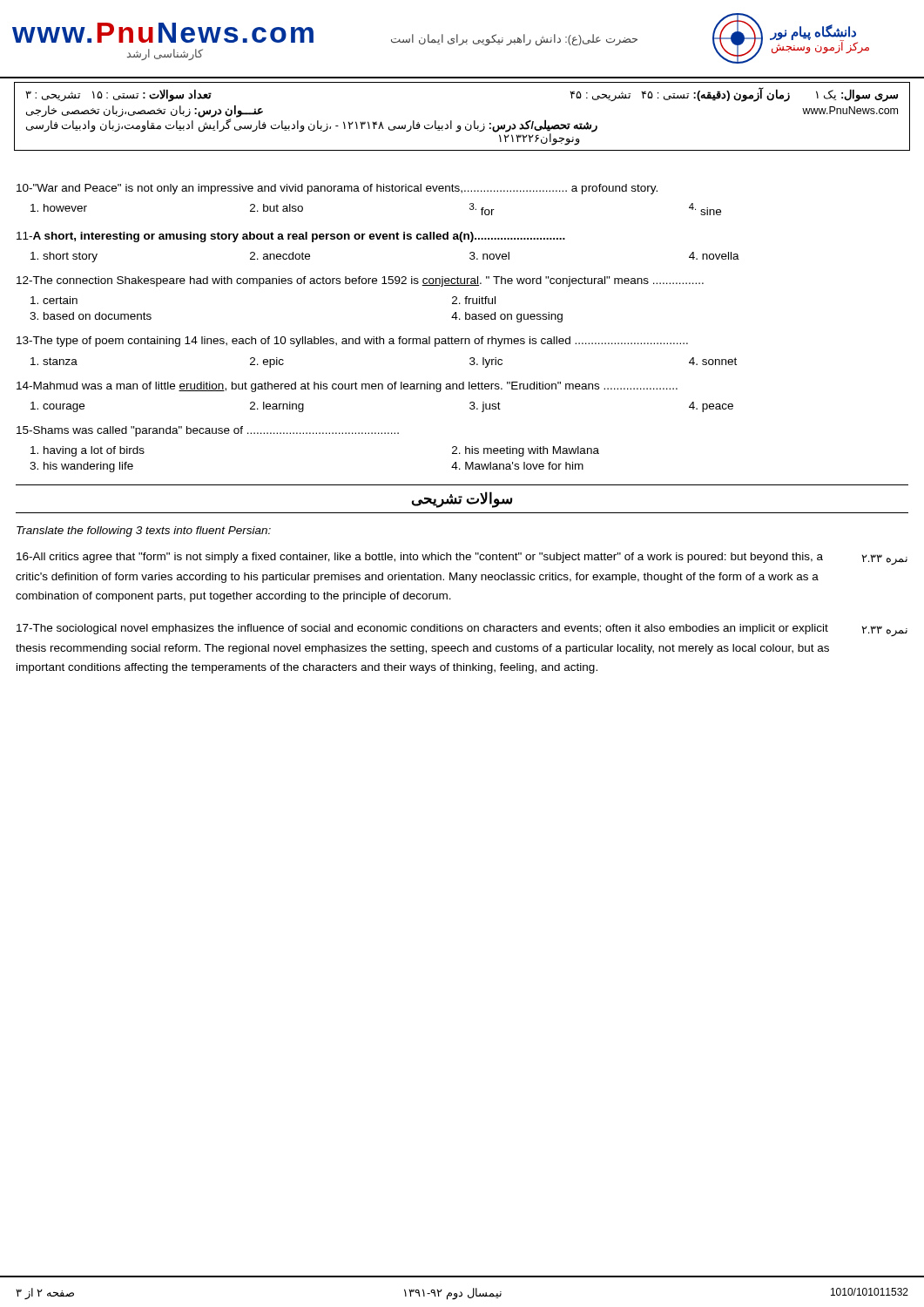The image size is (924, 1307).
Task: Find the region starting "3. based on documents"
Action: pos(91,316)
